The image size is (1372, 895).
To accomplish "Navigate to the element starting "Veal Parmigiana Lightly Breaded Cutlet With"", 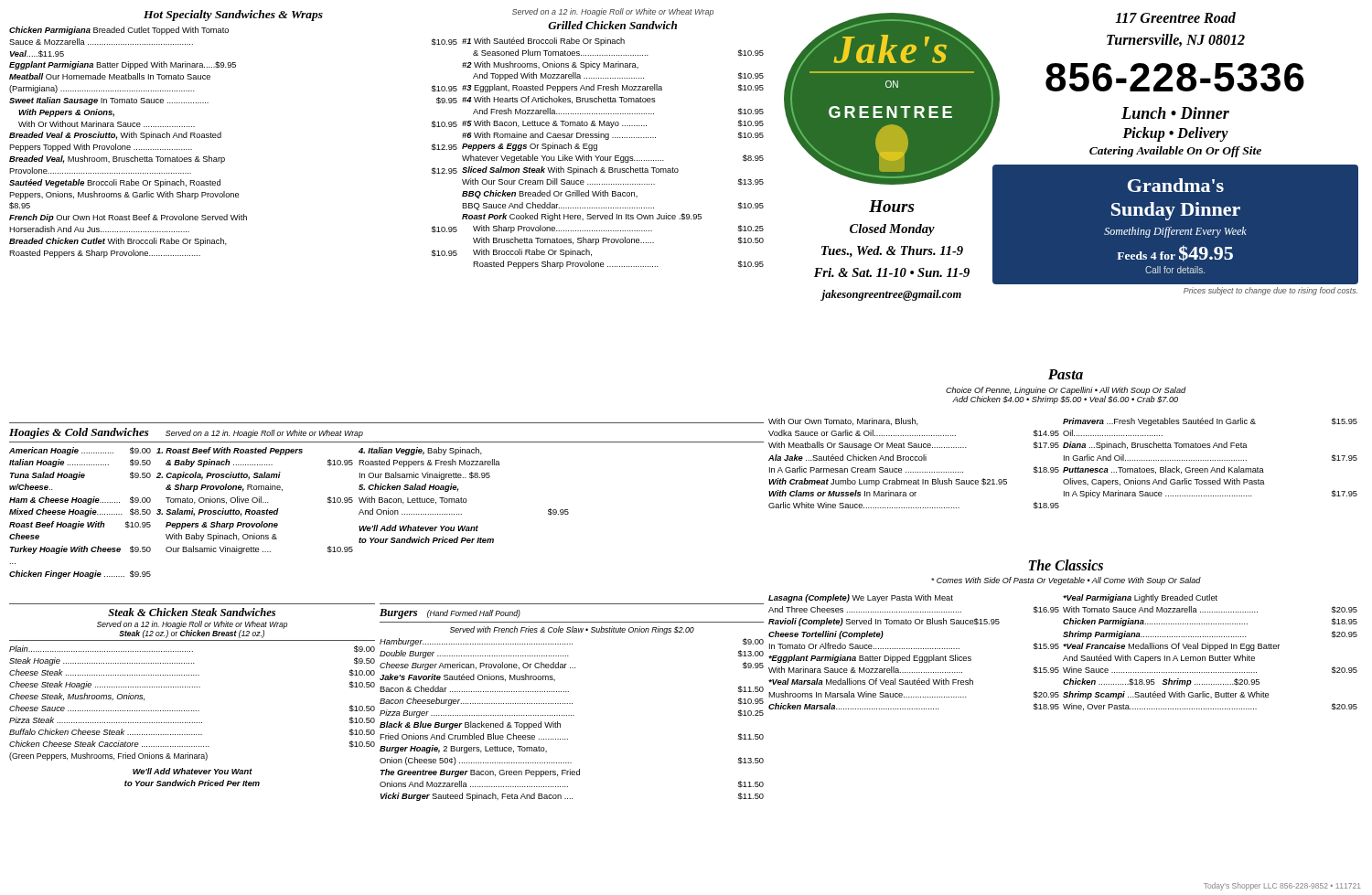I will 1210,653.
